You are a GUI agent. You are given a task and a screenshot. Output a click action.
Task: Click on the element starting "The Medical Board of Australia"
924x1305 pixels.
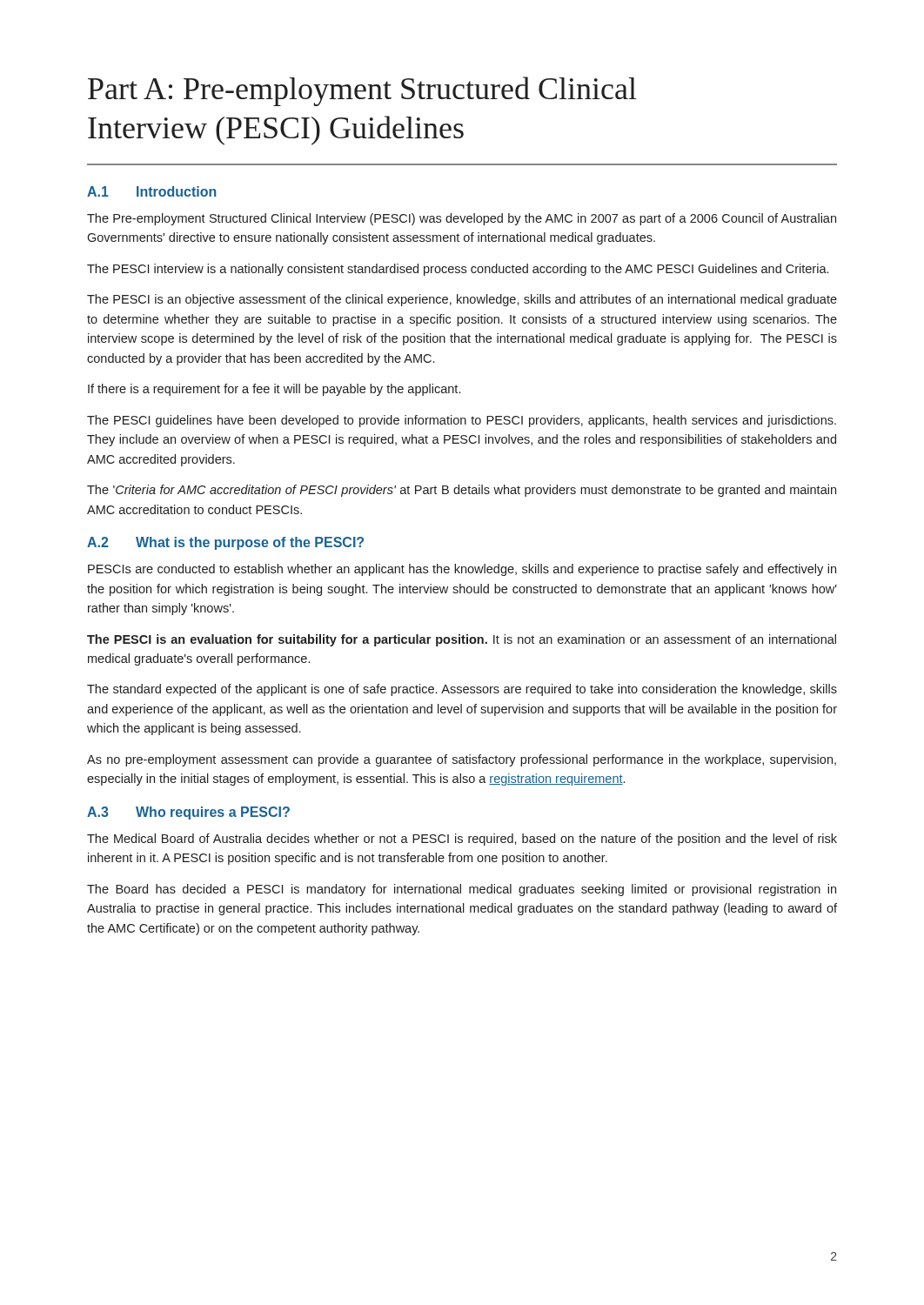(462, 848)
